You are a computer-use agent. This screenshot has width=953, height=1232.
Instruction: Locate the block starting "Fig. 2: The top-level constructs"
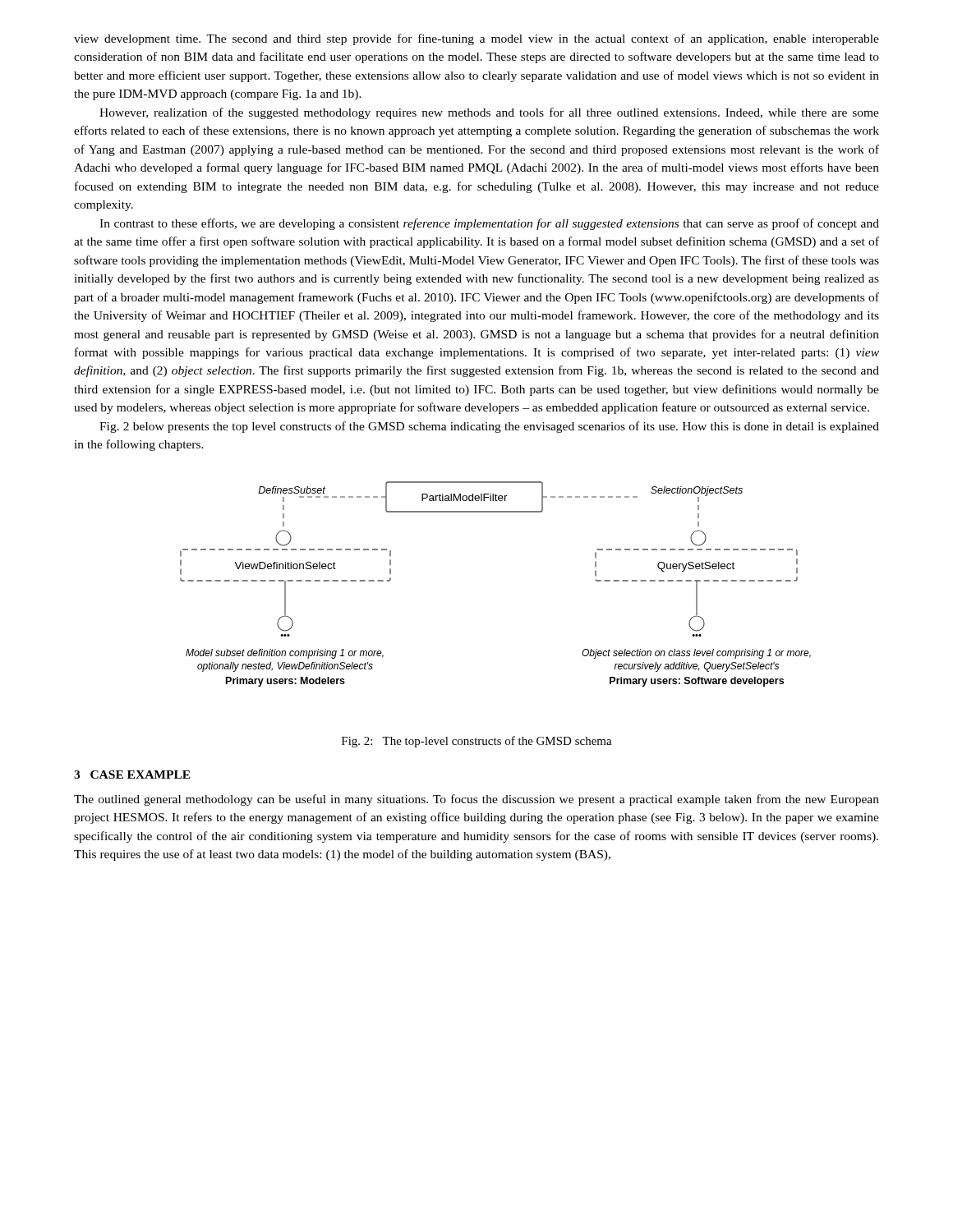pos(476,741)
